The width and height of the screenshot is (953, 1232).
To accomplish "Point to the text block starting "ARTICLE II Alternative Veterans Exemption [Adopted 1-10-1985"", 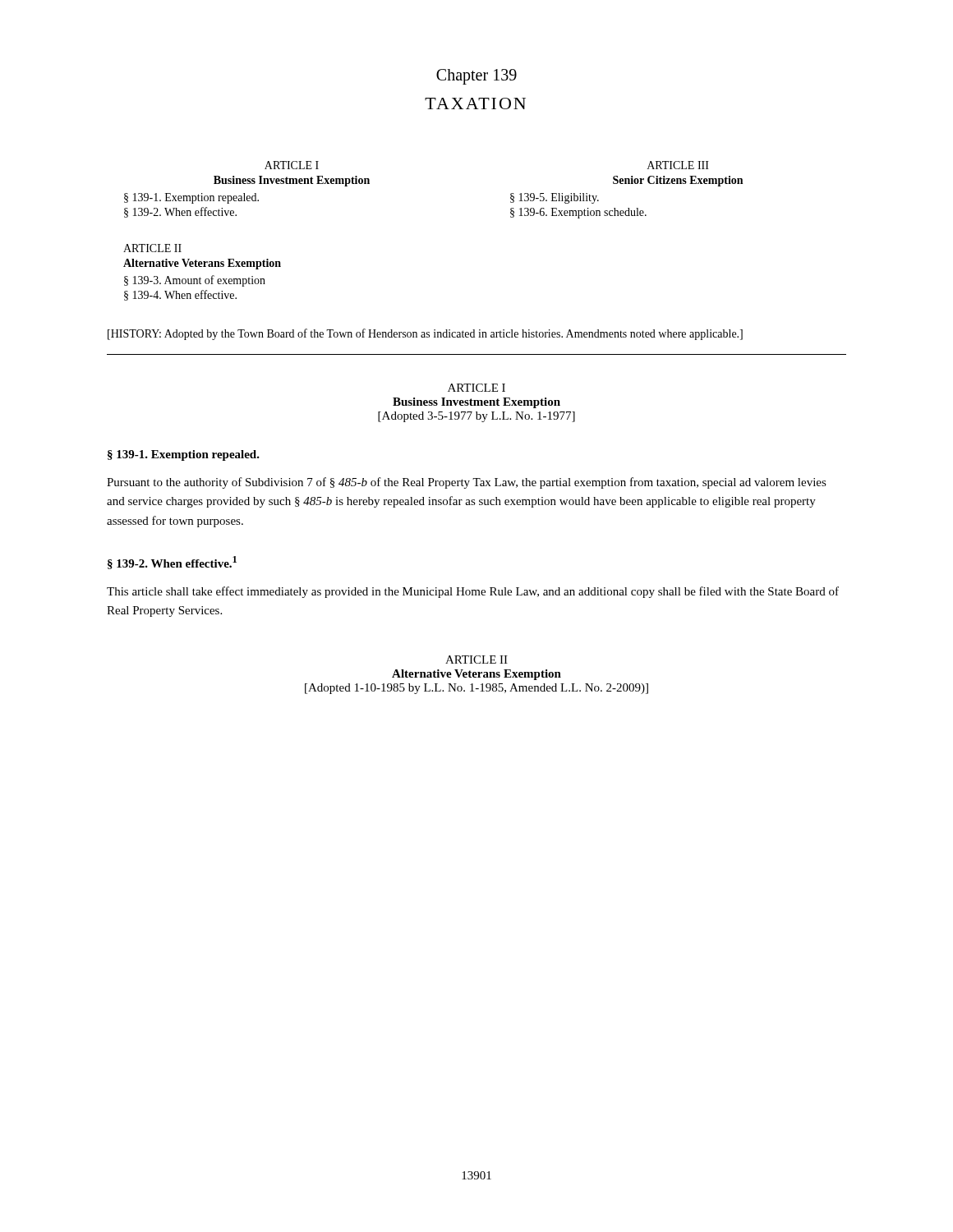I will [476, 674].
